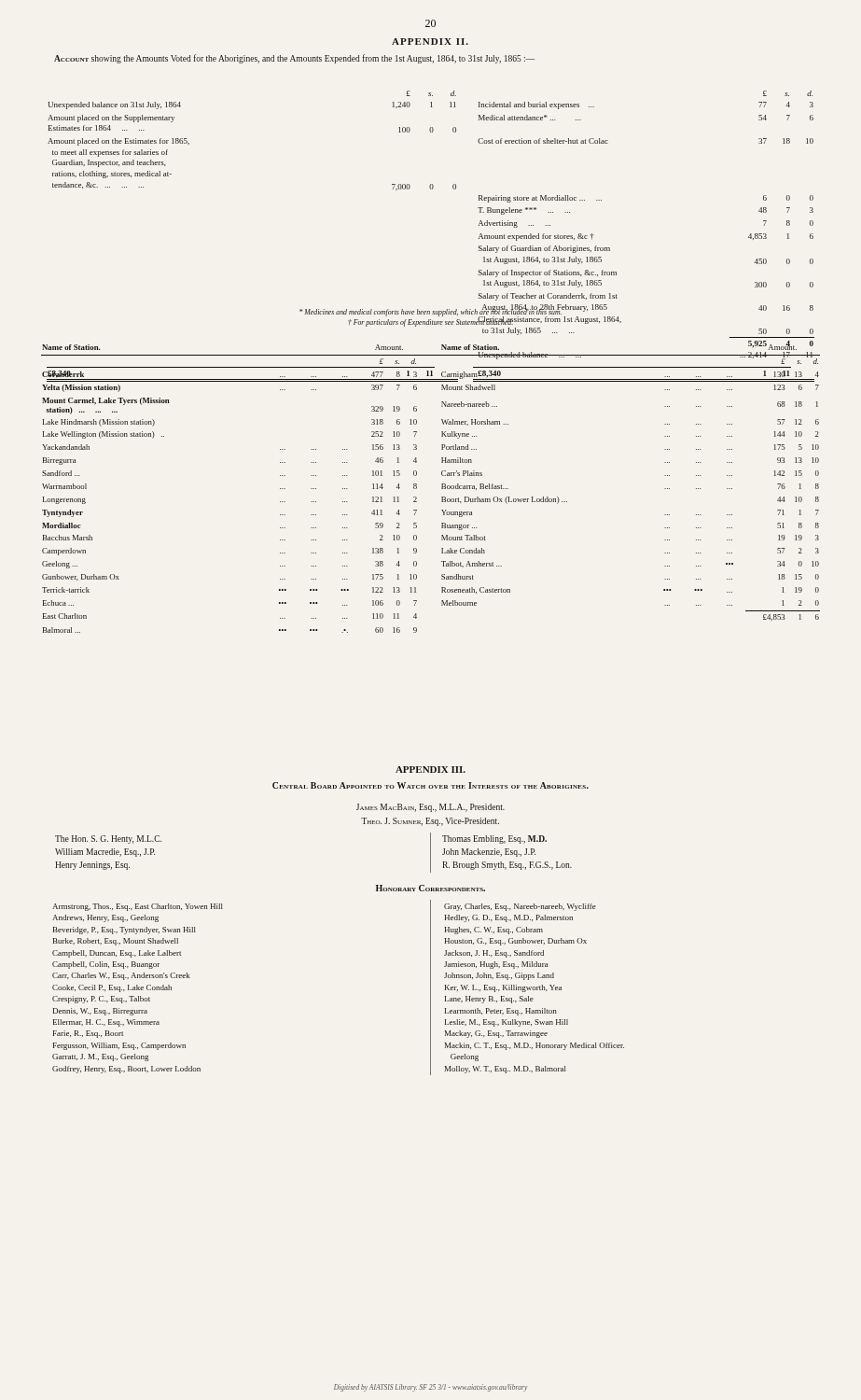Select the table that reads "Armstrong, Thos., Esq., East Charlton,"
This screenshot has width=861, height=1400.
coord(430,988)
